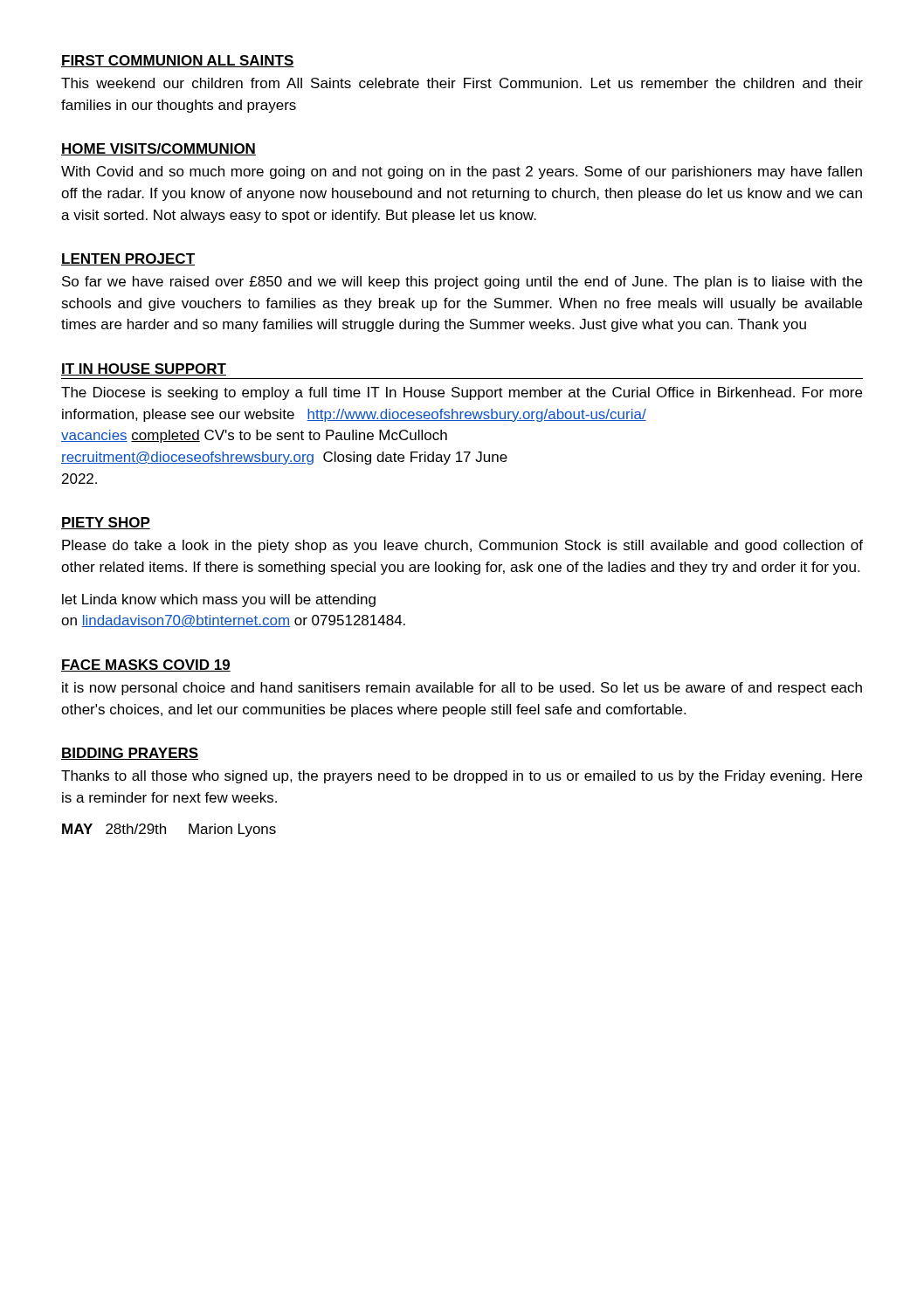Locate the text starting "The Diocese is seeking to employ"
The width and height of the screenshot is (924, 1310).
click(x=462, y=393)
